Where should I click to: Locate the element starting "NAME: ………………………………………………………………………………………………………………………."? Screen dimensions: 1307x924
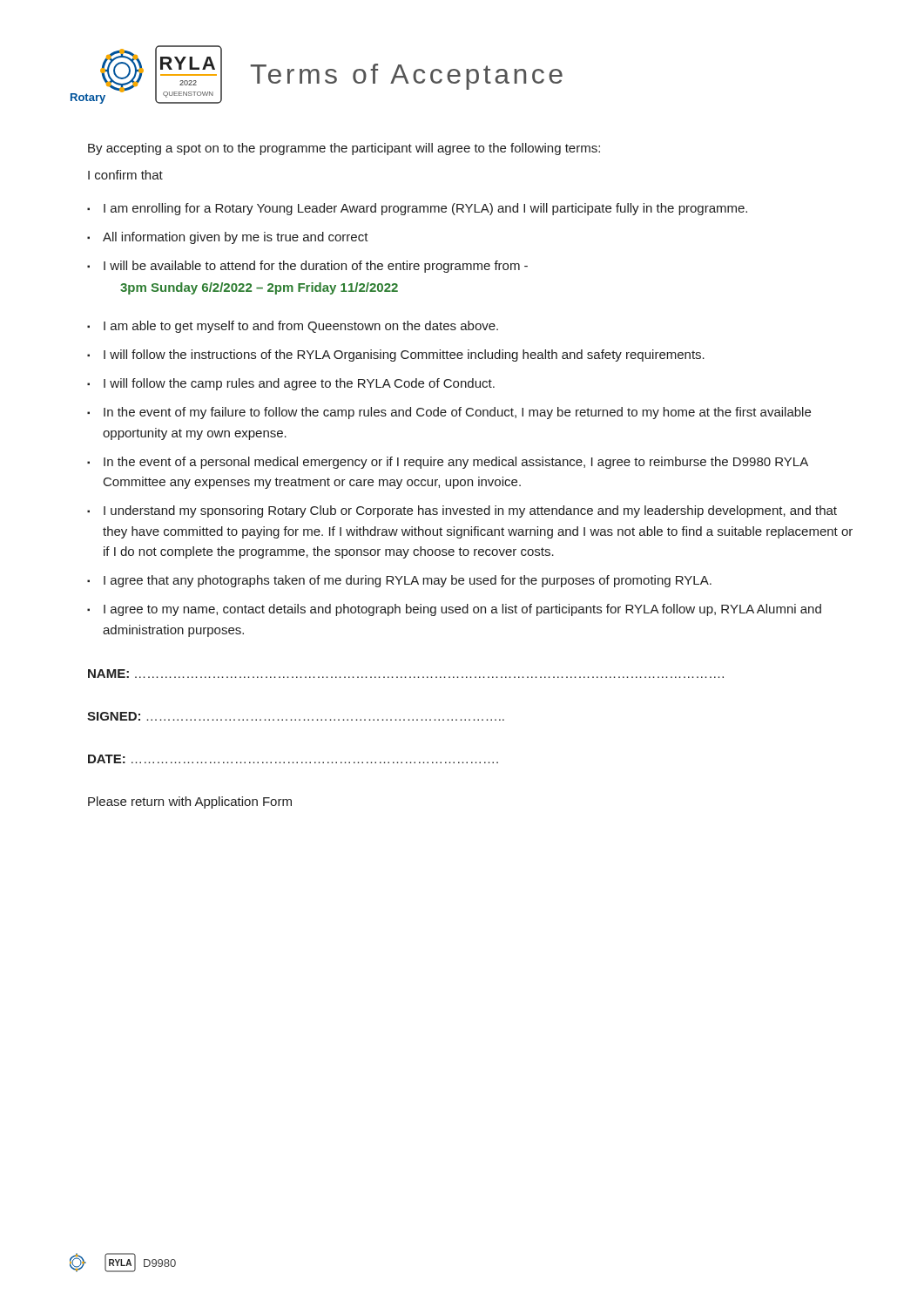tap(406, 673)
